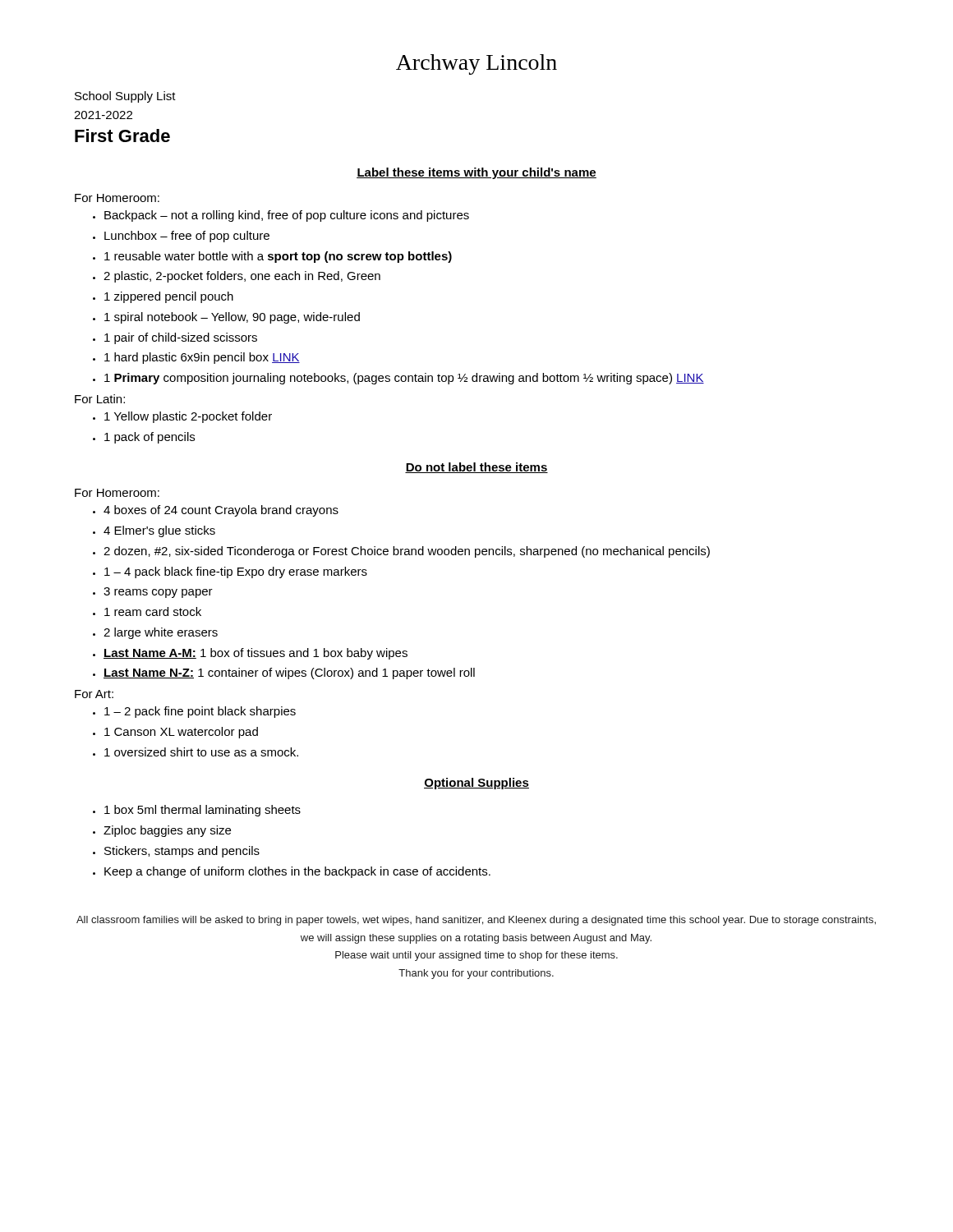The image size is (953, 1232).
Task: Click on the element starting "All classroom families will be asked to bring"
Action: pyautogui.click(x=476, y=946)
